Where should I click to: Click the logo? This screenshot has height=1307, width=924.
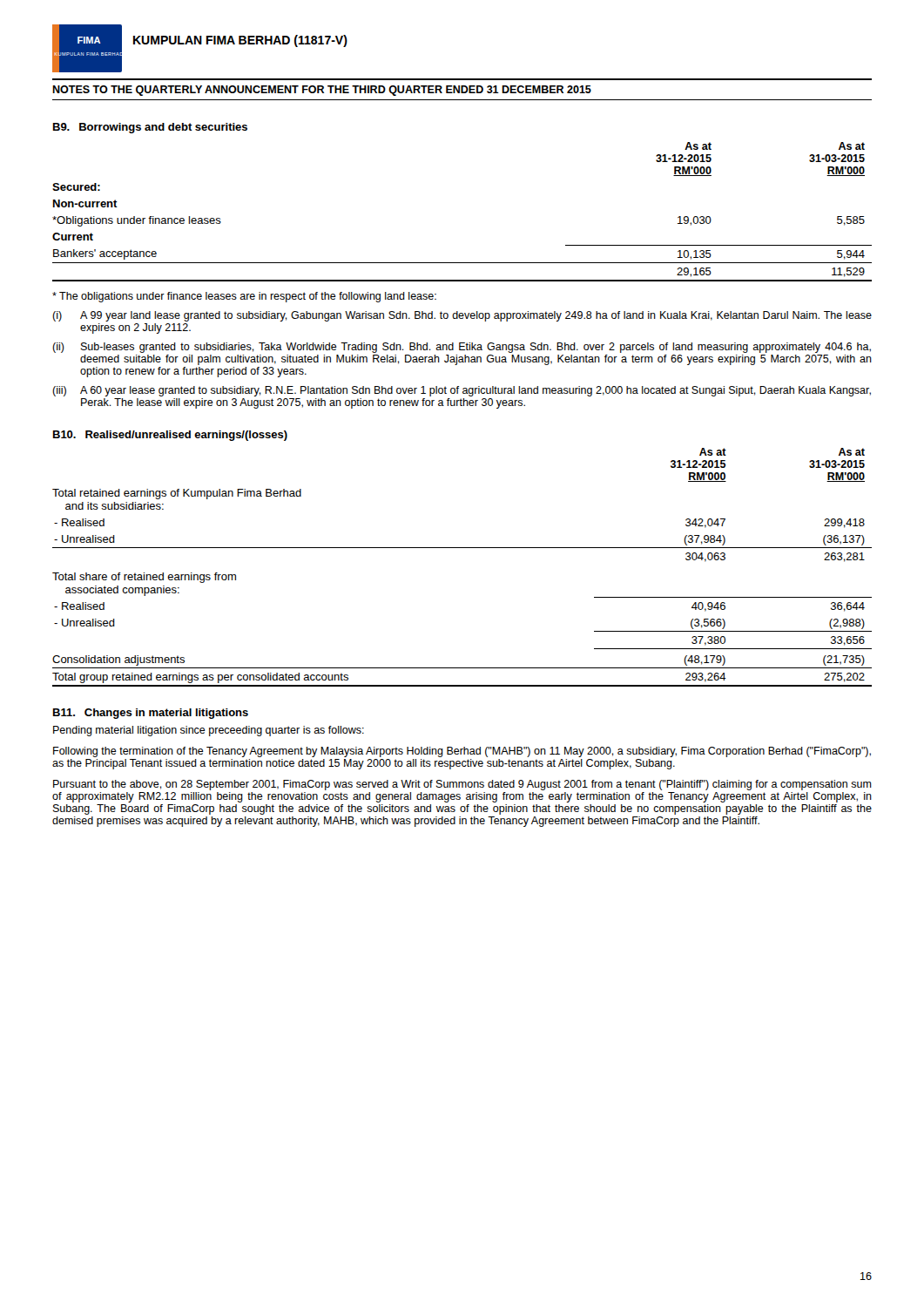[x=87, y=48]
